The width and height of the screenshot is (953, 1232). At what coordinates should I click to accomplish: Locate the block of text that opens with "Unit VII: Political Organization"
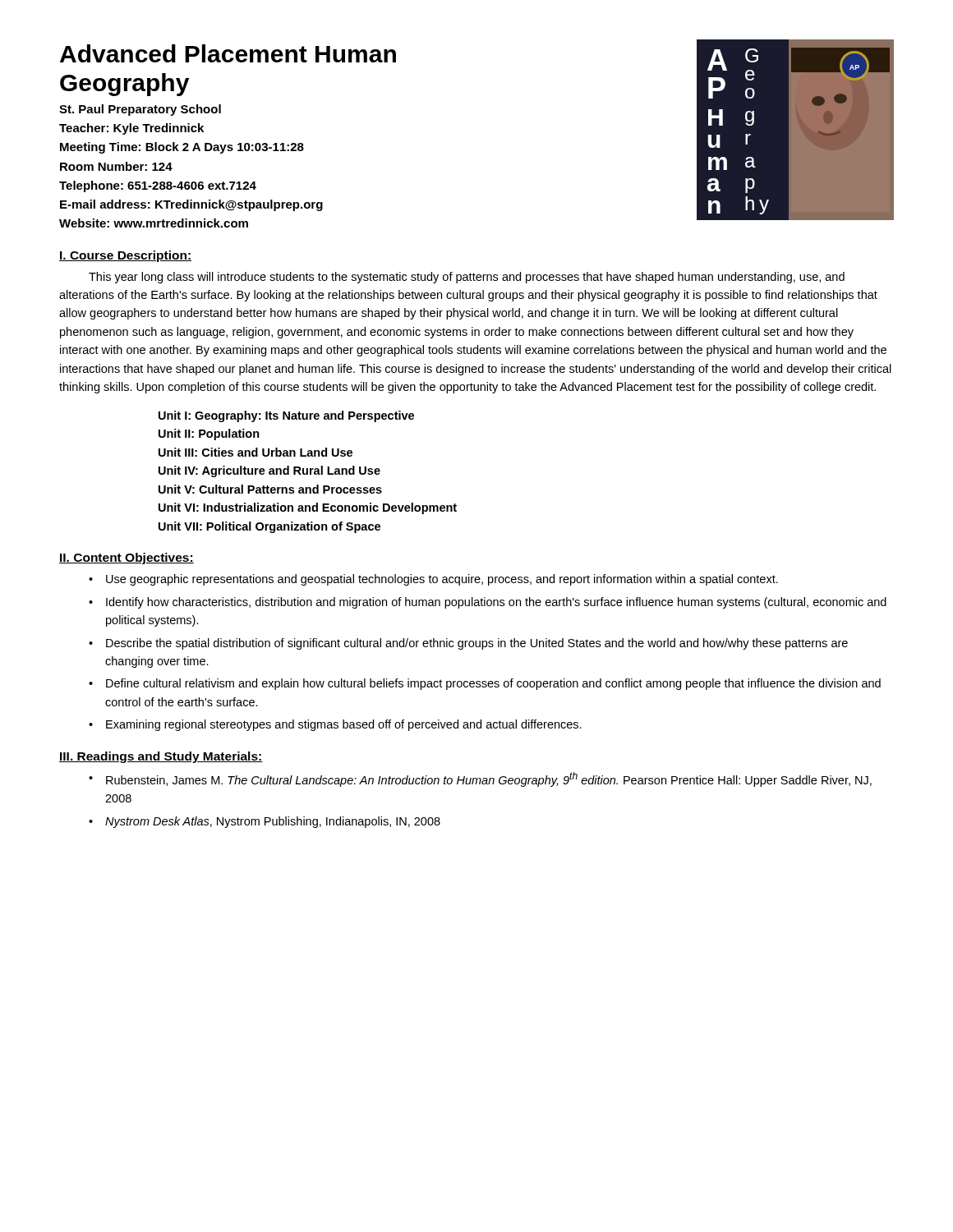coord(269,526)
